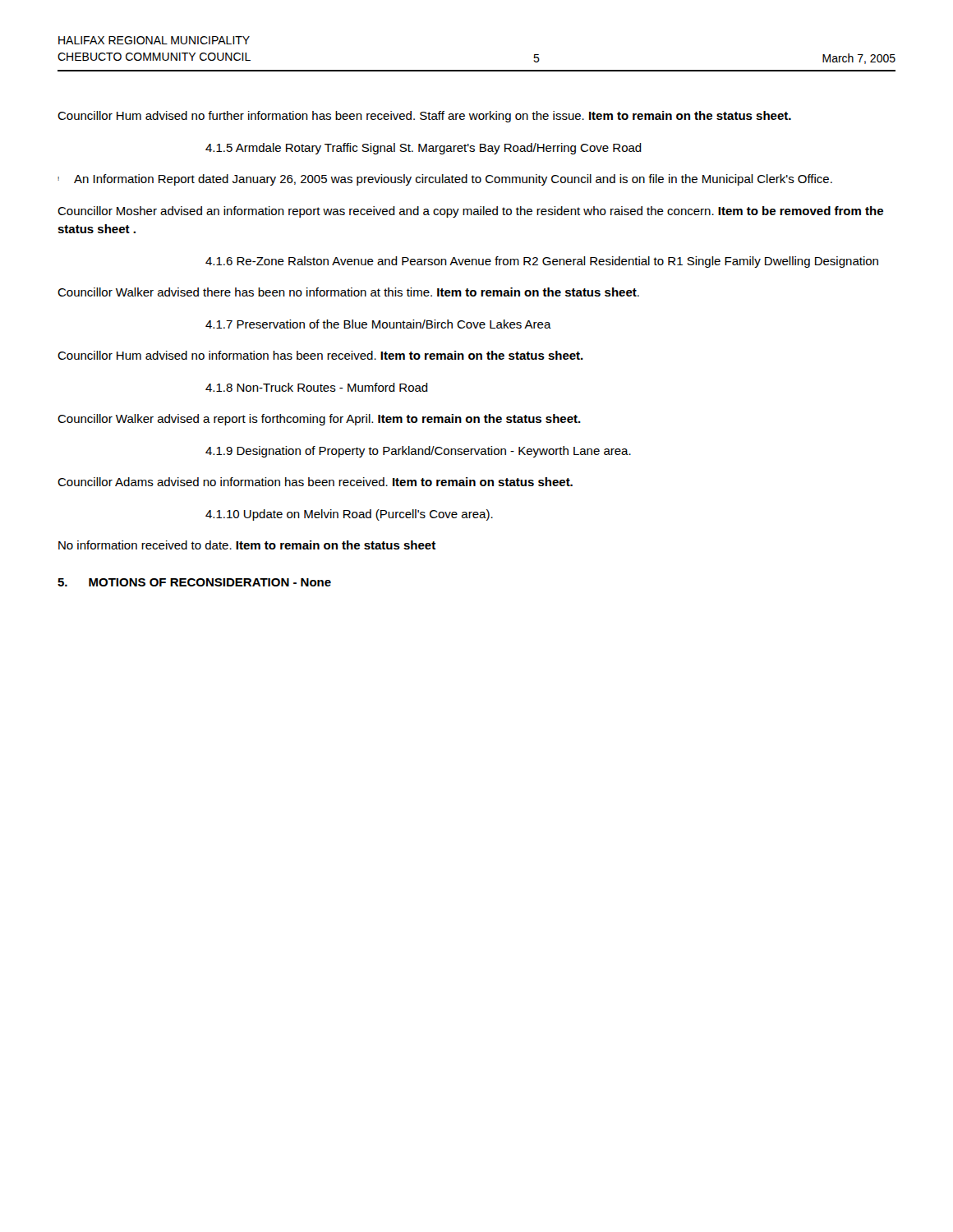The image size is (953, 1232).
Task: Find the block on this page that starts "4.1.8 Non-Truck Routes -"
Action: tap(317, 387)
